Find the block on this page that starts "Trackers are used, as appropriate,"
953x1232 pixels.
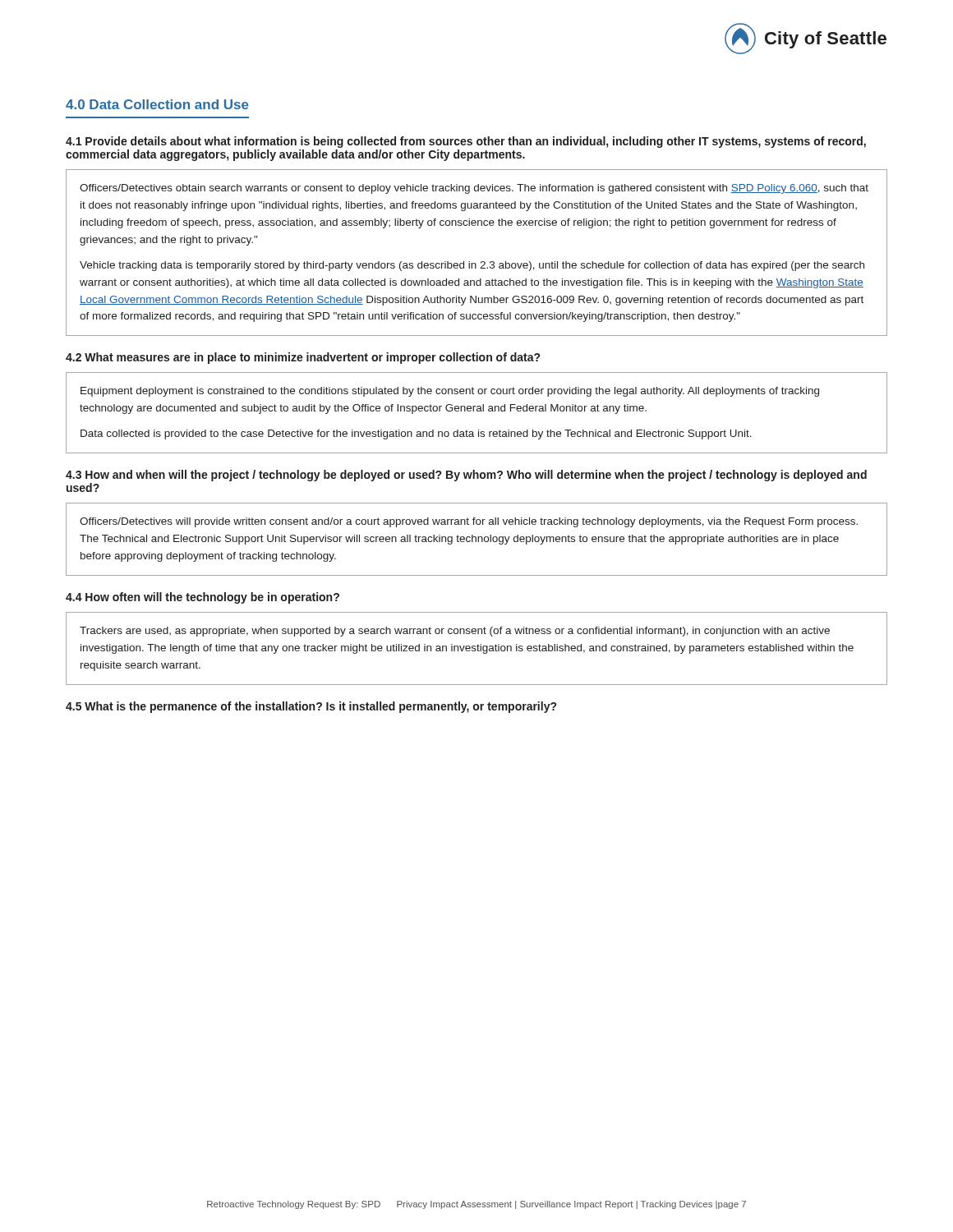pos(476,648)
